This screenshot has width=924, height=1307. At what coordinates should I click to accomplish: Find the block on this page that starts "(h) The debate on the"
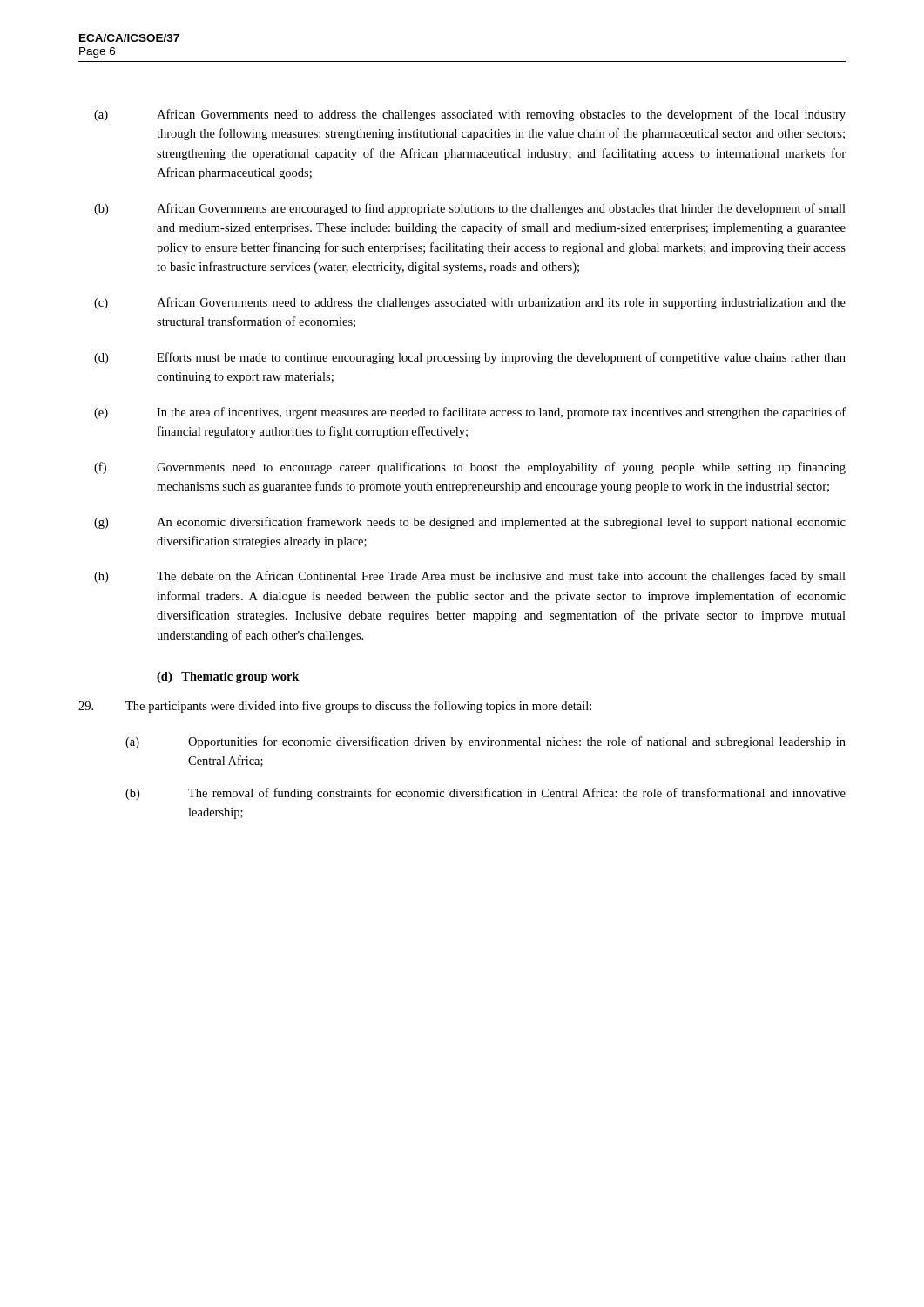pyautogui.click(x=462, y=606)
